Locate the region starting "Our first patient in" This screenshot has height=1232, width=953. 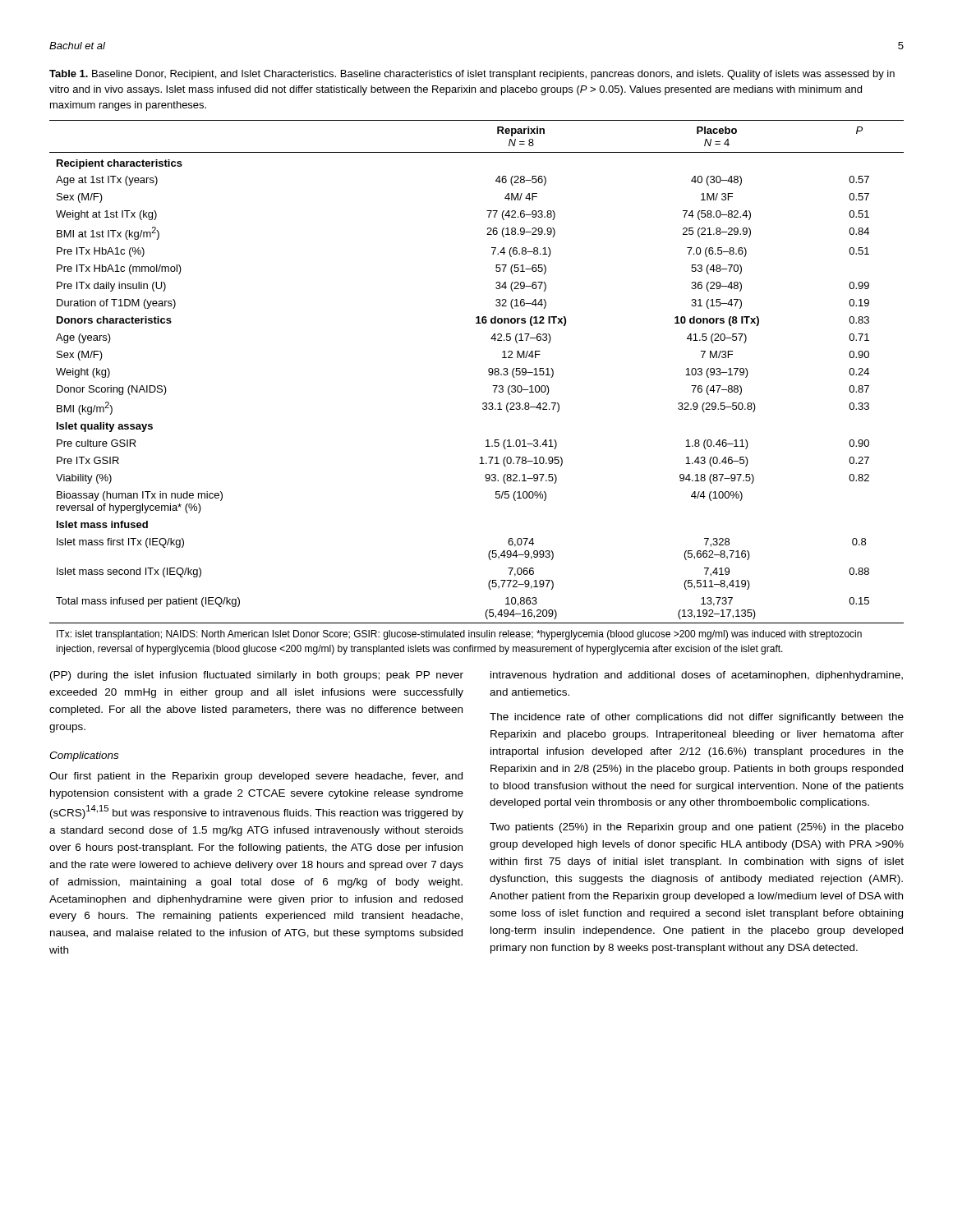[x=256, y=863]
